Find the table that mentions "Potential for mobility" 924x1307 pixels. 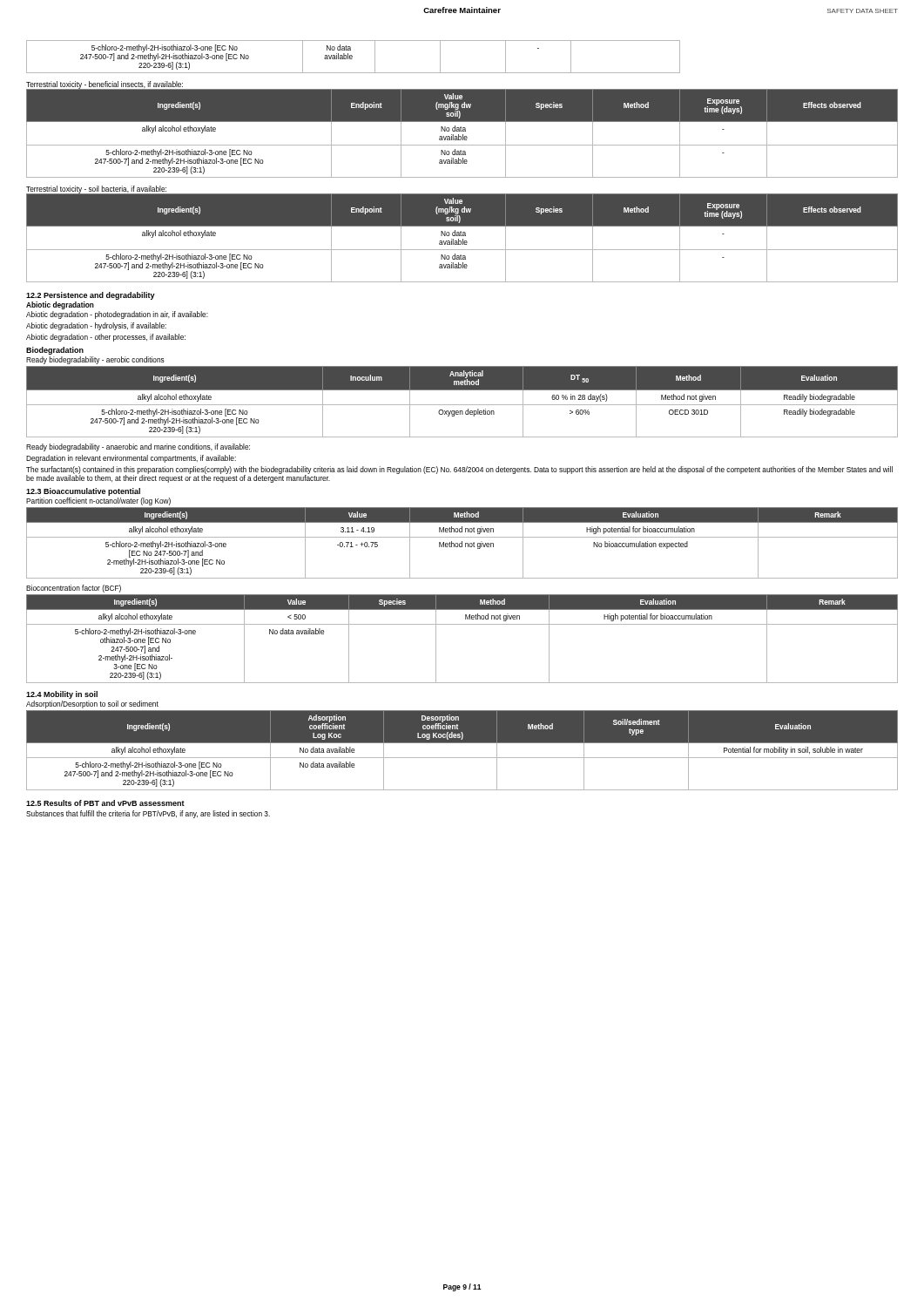point(462,750)
